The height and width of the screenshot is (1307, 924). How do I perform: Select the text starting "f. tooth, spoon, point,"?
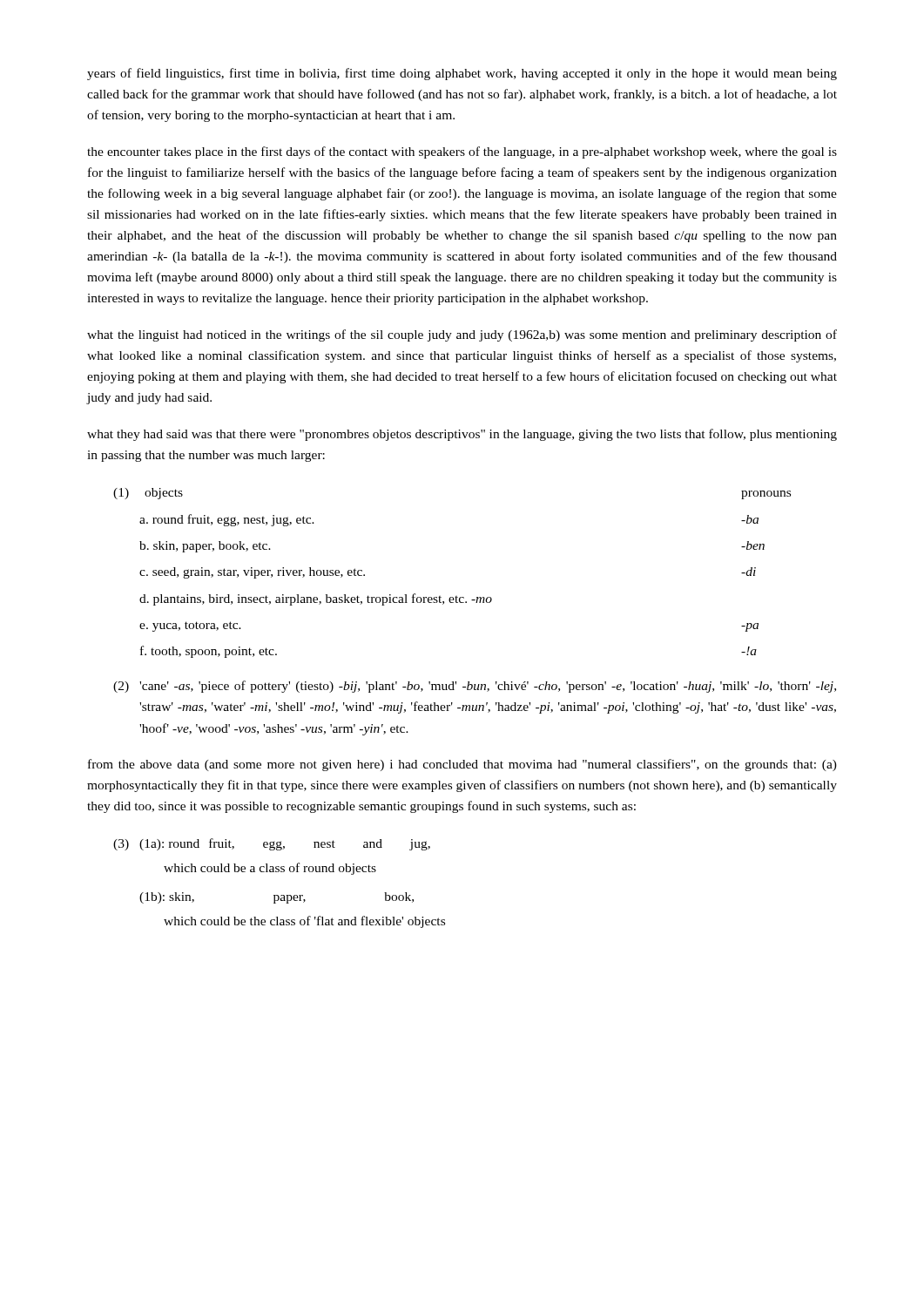[203, 651]
